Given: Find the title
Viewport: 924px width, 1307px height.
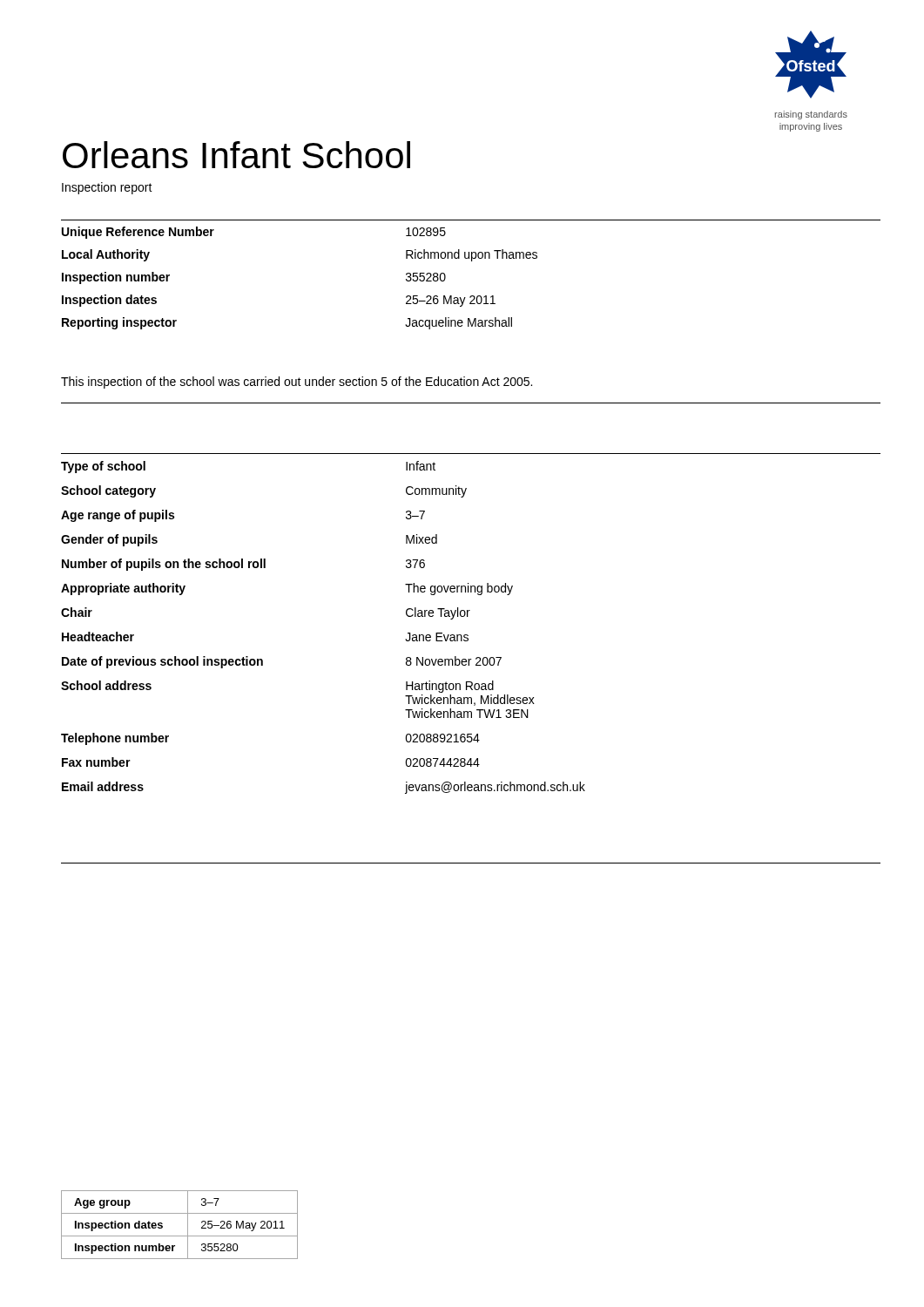Looking at the screenshot, I should click(237, 165).
